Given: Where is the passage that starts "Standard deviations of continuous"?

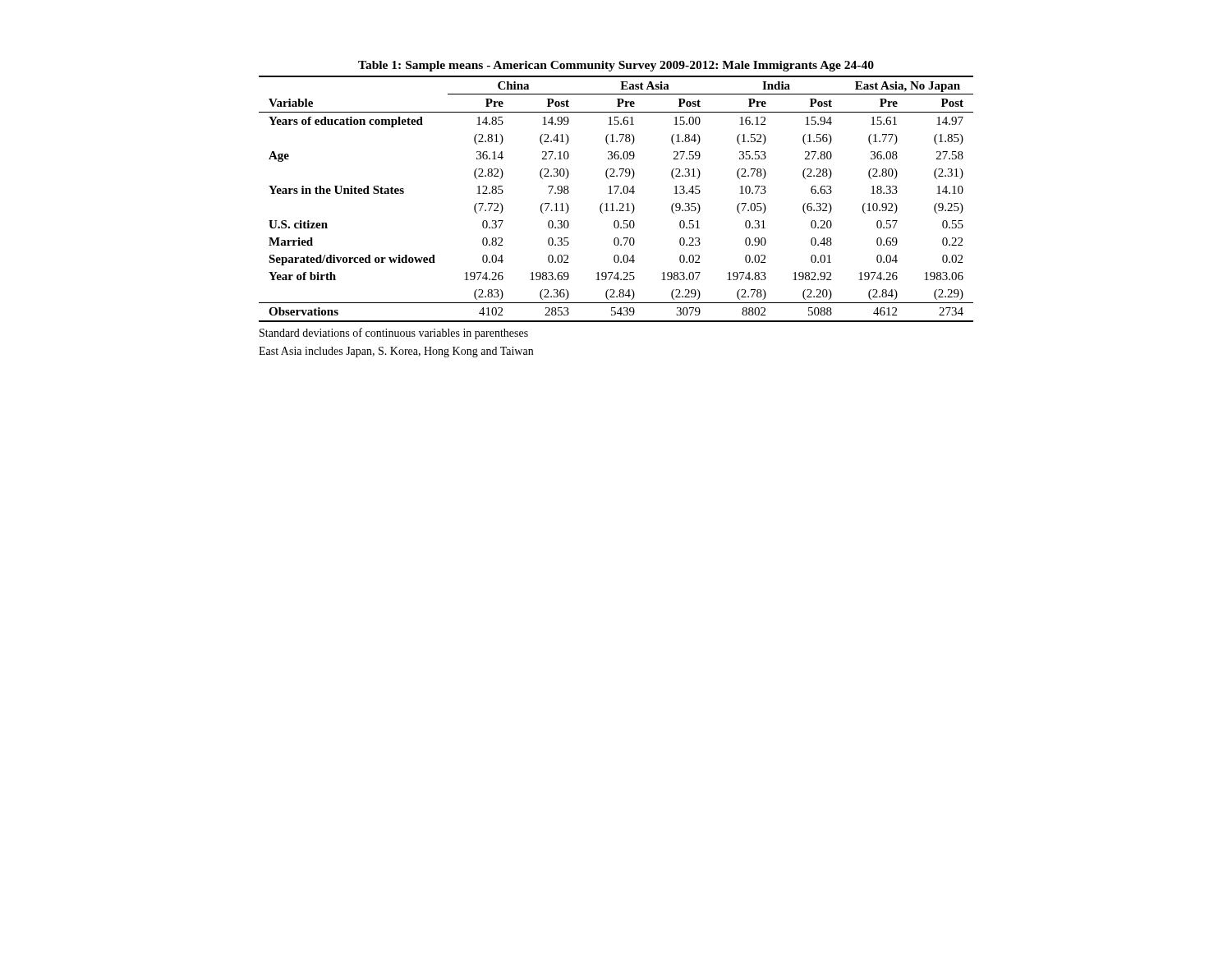Looking at the screenshot, I should (394, 333).
